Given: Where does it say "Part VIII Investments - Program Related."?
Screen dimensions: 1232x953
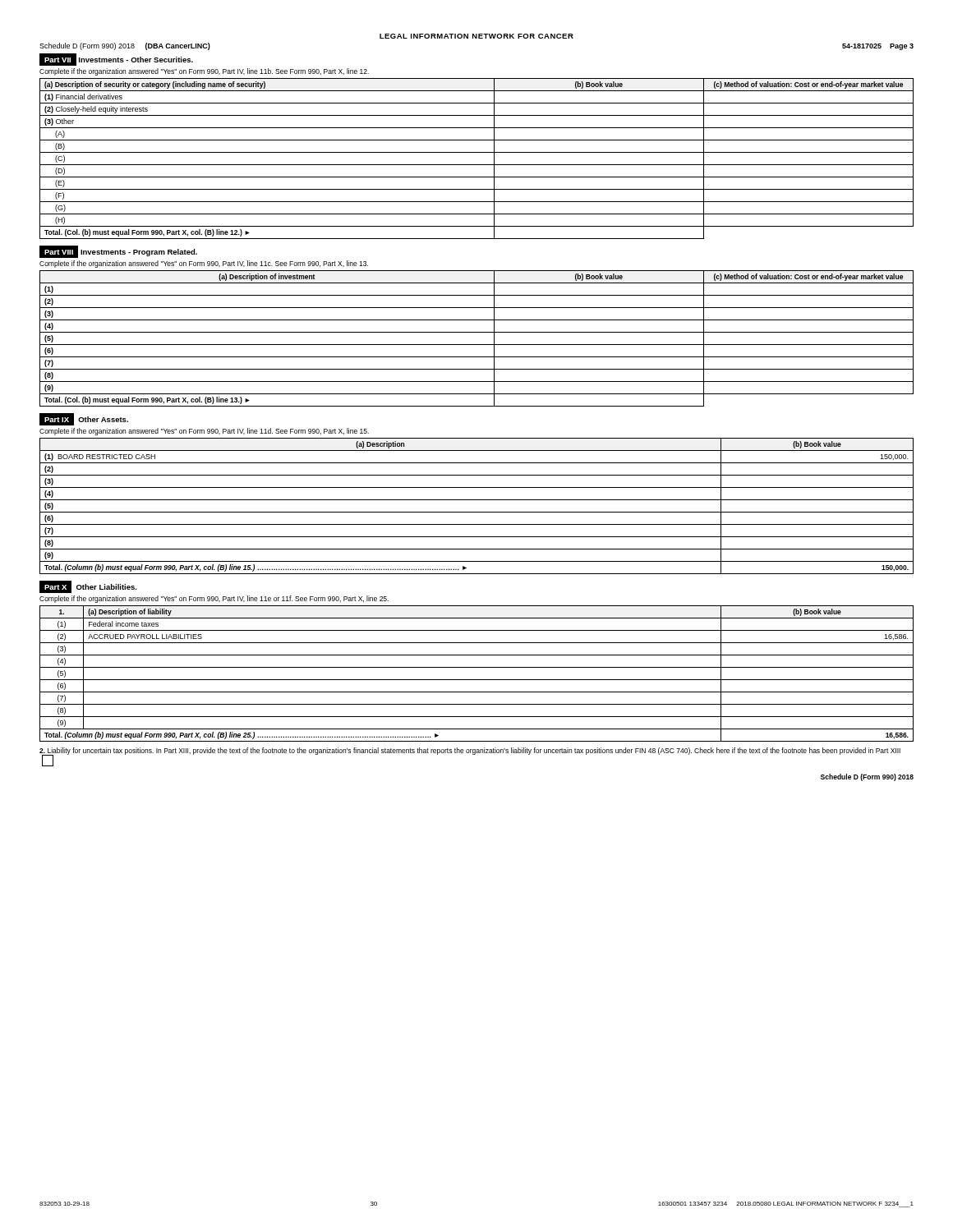Looking at the screenshot, I should (x=119, y=252).
